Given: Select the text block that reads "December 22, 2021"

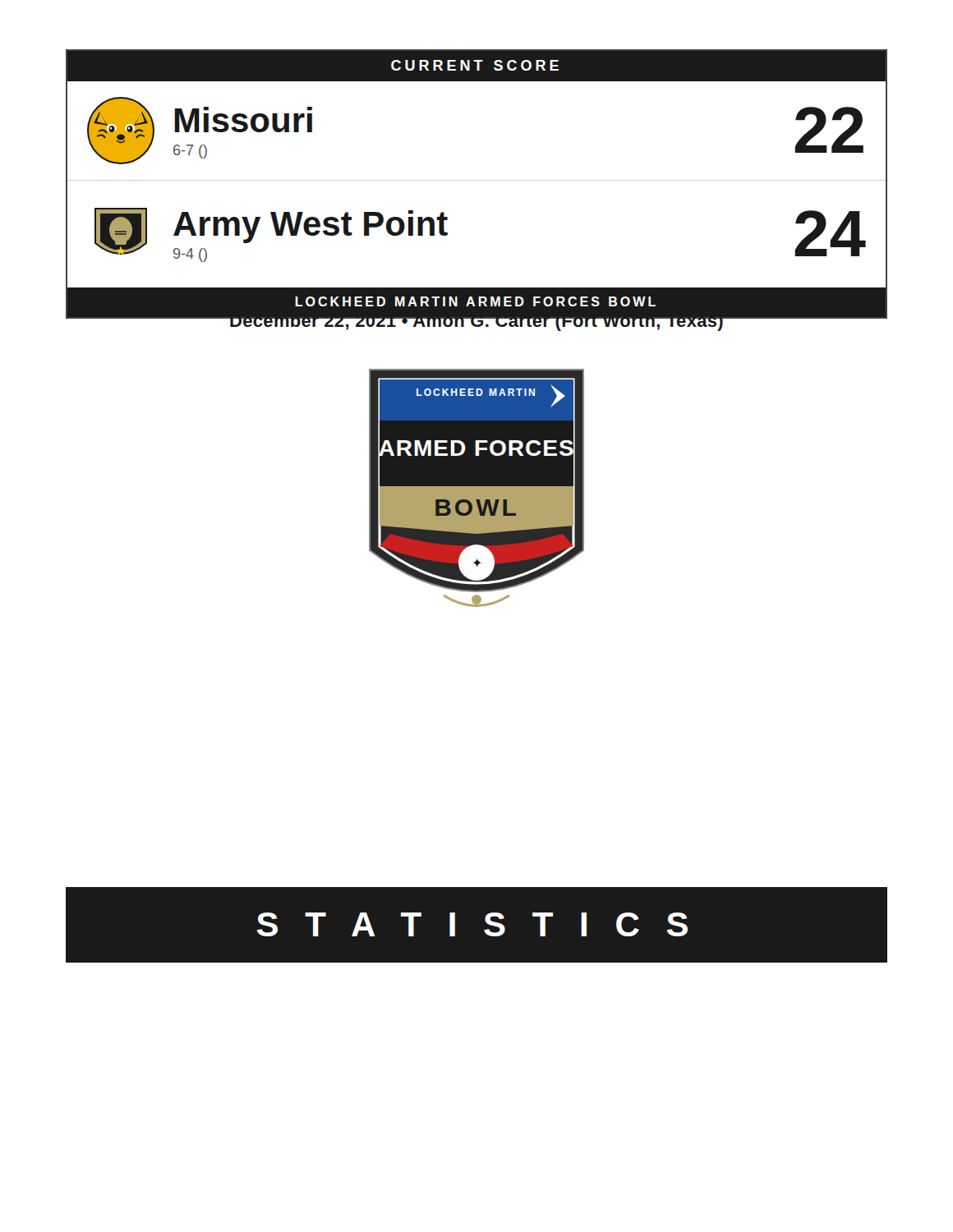Looking at the screenshot, I should (x=476, y=321).
